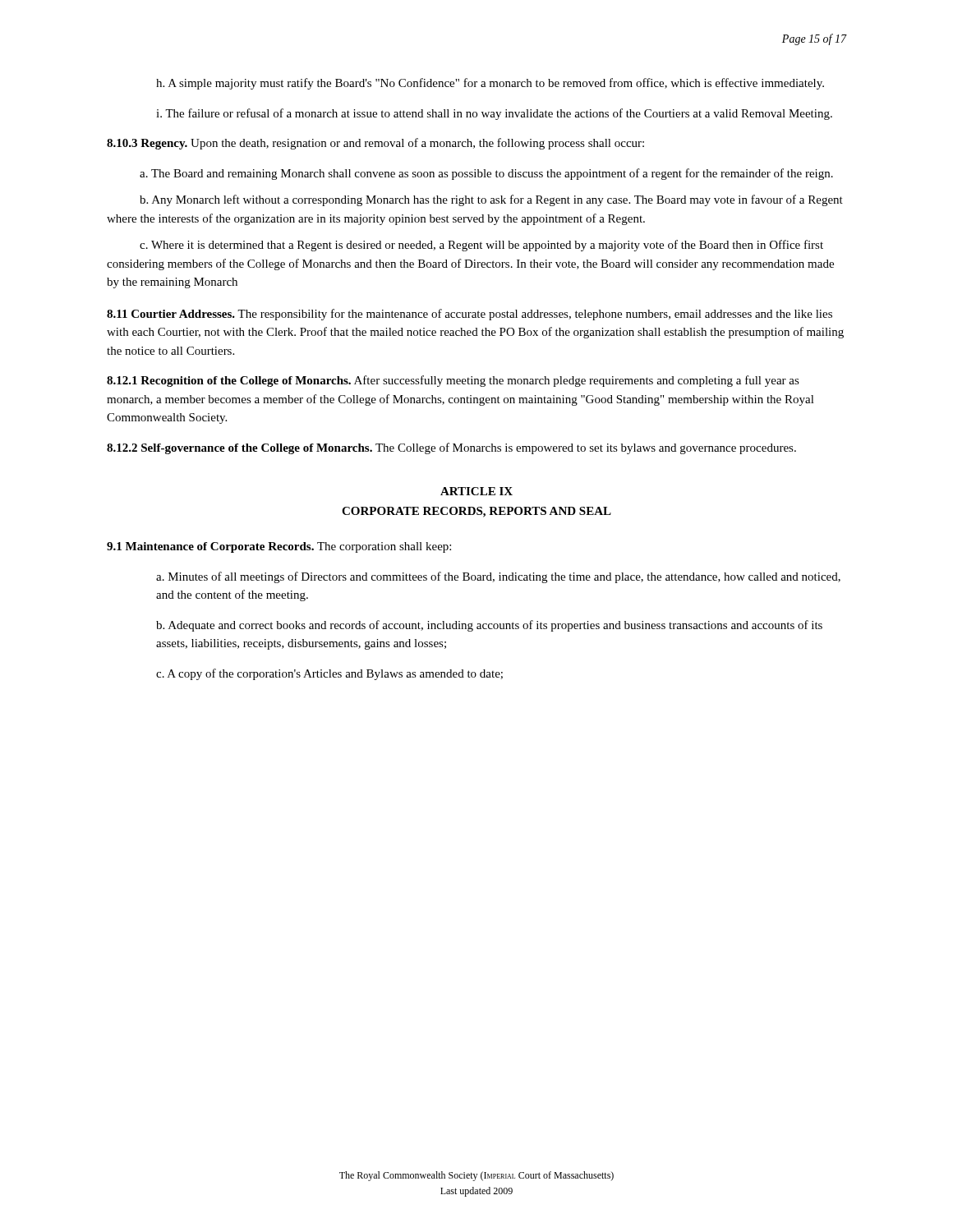Select the list item containing "c. Where it is"

[471, 263]
